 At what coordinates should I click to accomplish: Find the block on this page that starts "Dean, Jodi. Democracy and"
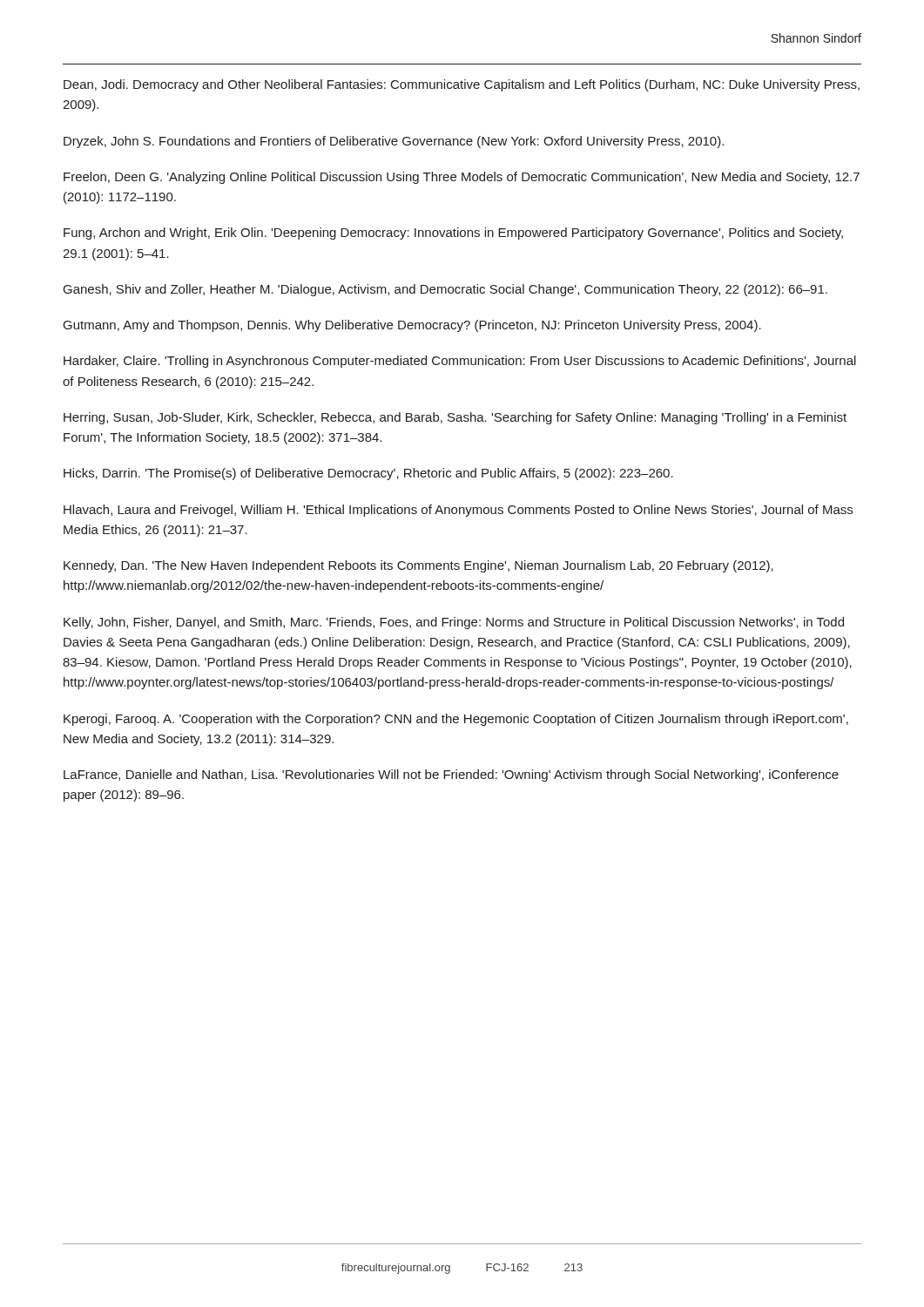462,94
